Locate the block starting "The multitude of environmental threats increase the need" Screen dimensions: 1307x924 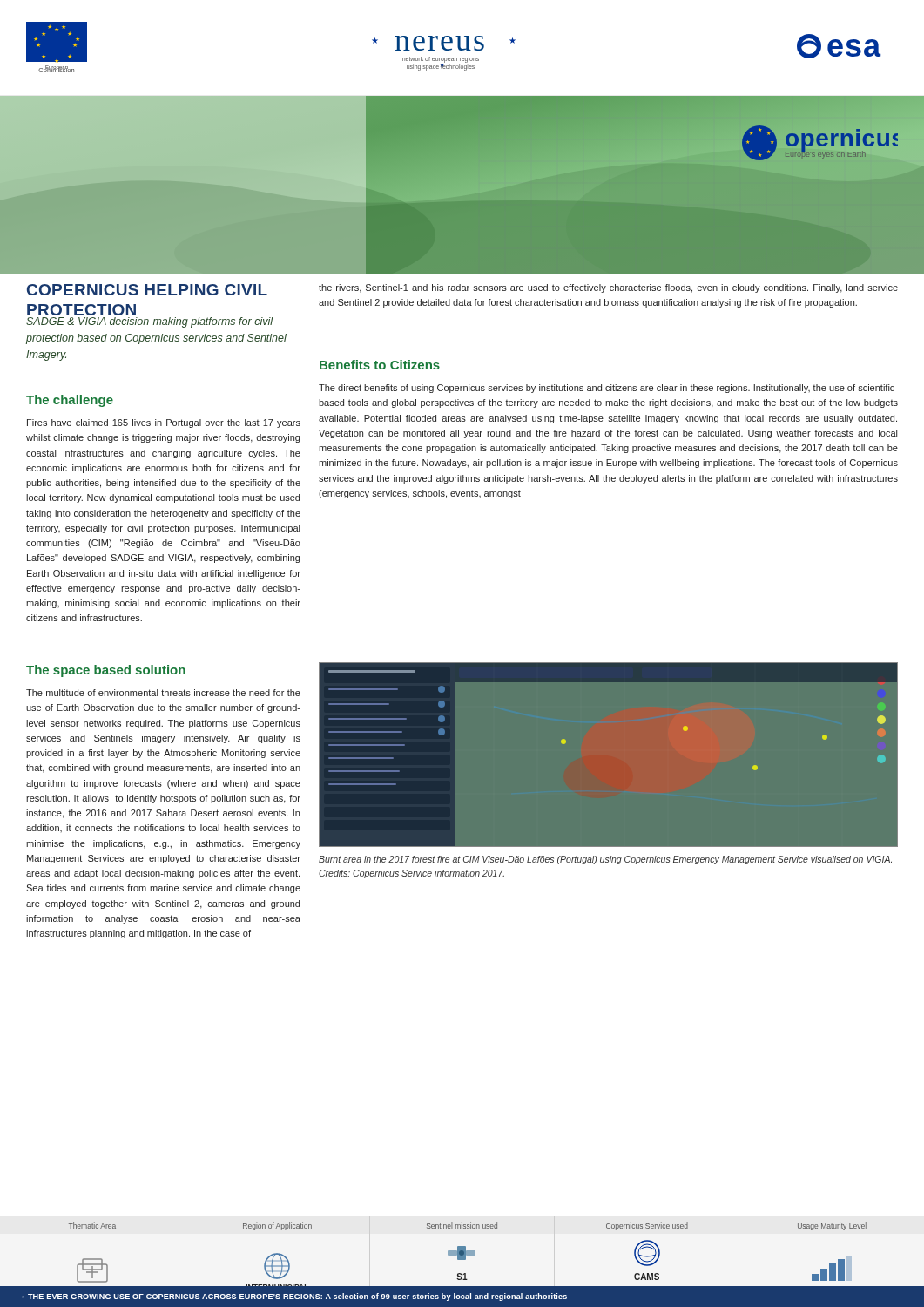coord(163,813)
